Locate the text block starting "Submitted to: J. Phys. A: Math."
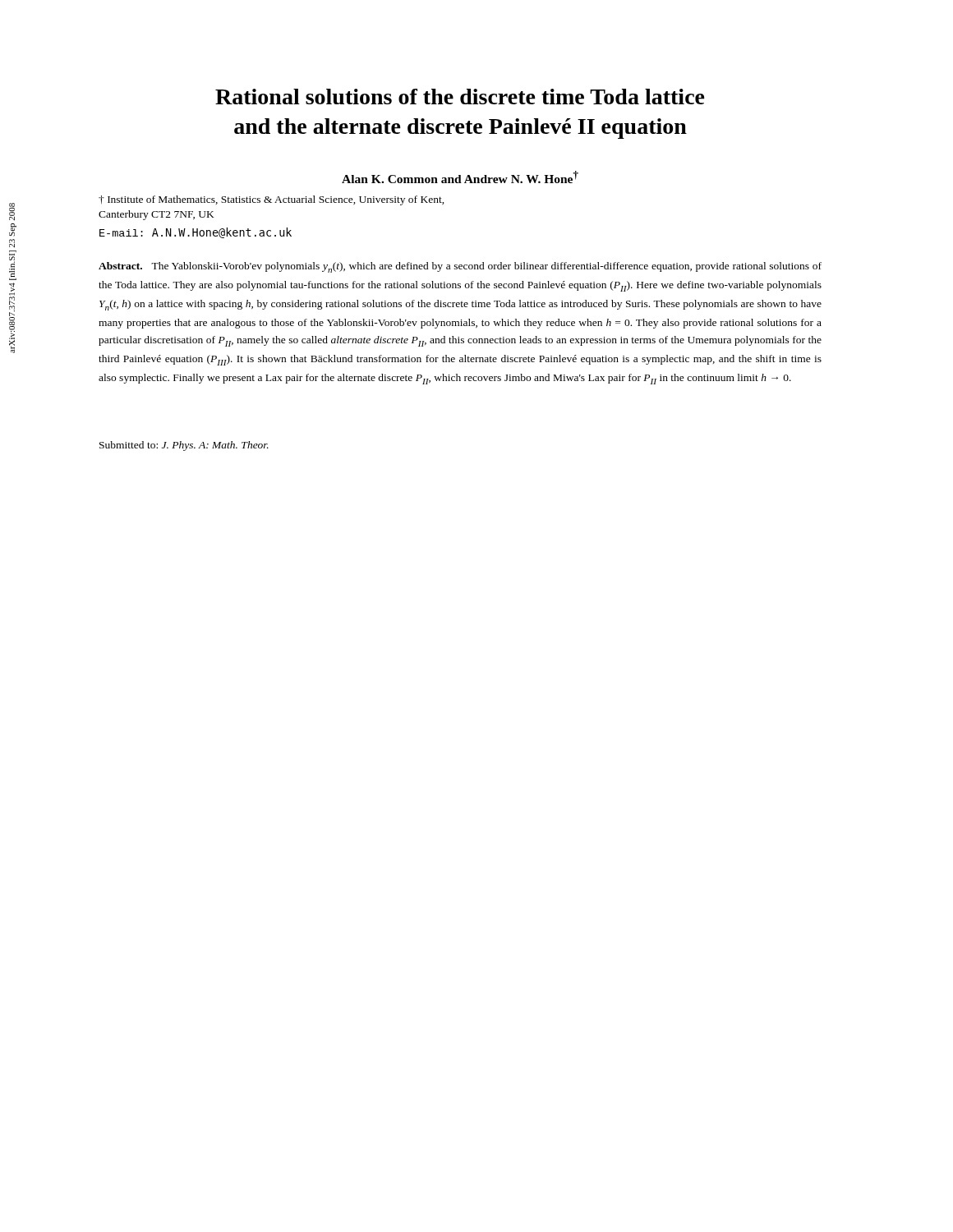Image resolution: width=953 pixels, height=1232 pixels. pos(184,444)
